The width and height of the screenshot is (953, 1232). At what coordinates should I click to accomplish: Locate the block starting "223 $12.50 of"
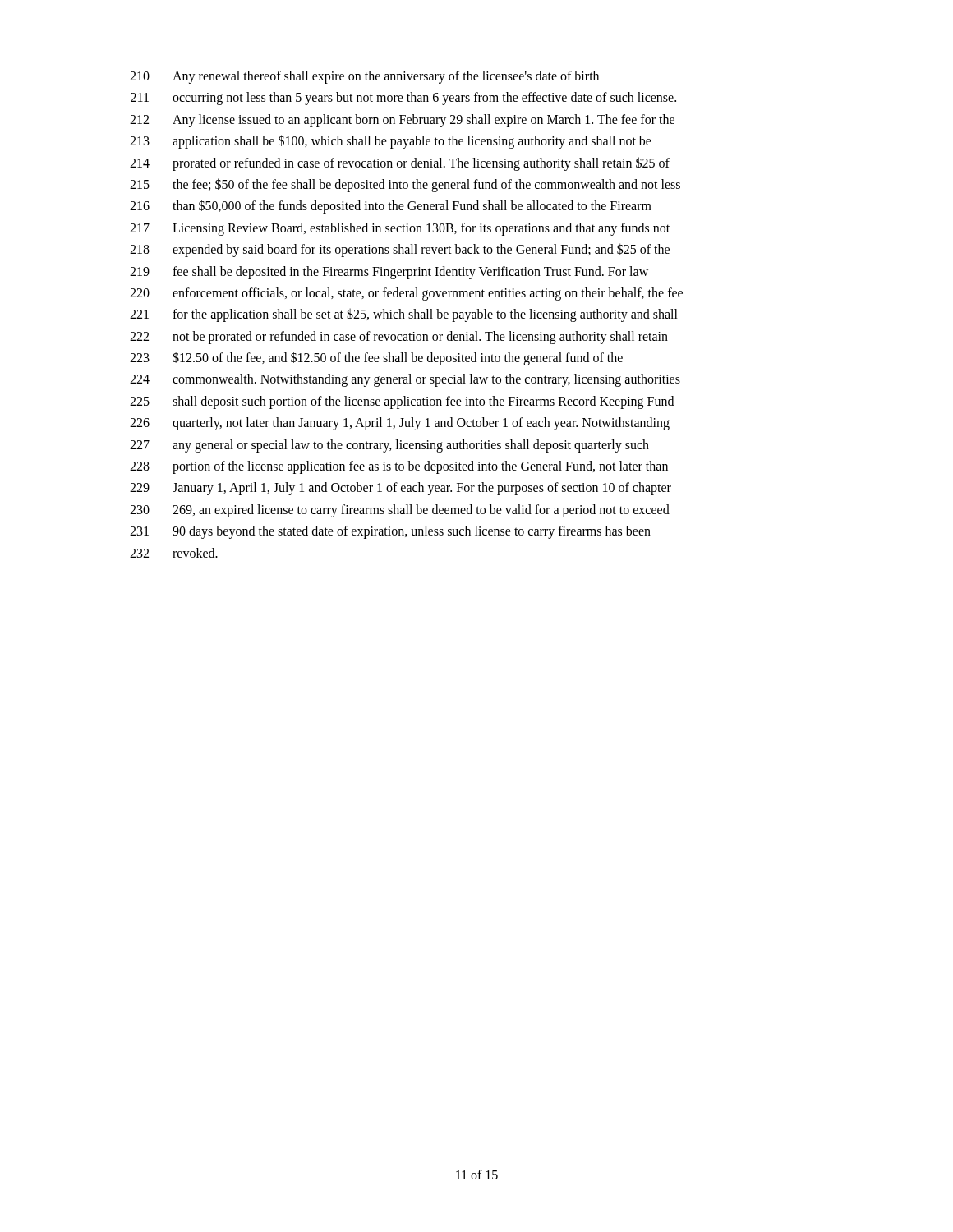point(476,358)
